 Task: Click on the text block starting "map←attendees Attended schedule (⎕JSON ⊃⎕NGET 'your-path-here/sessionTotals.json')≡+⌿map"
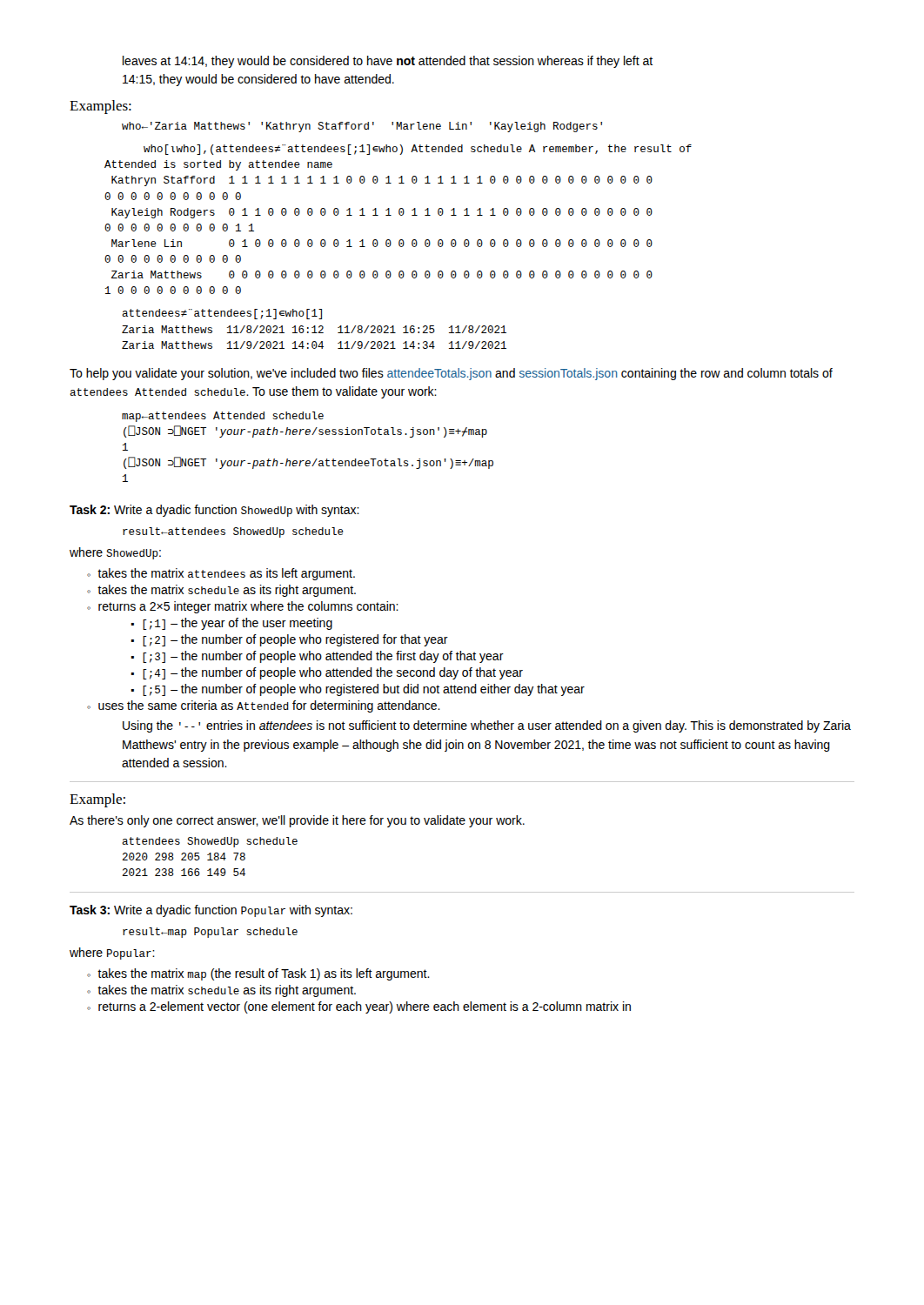pos(223,417)
